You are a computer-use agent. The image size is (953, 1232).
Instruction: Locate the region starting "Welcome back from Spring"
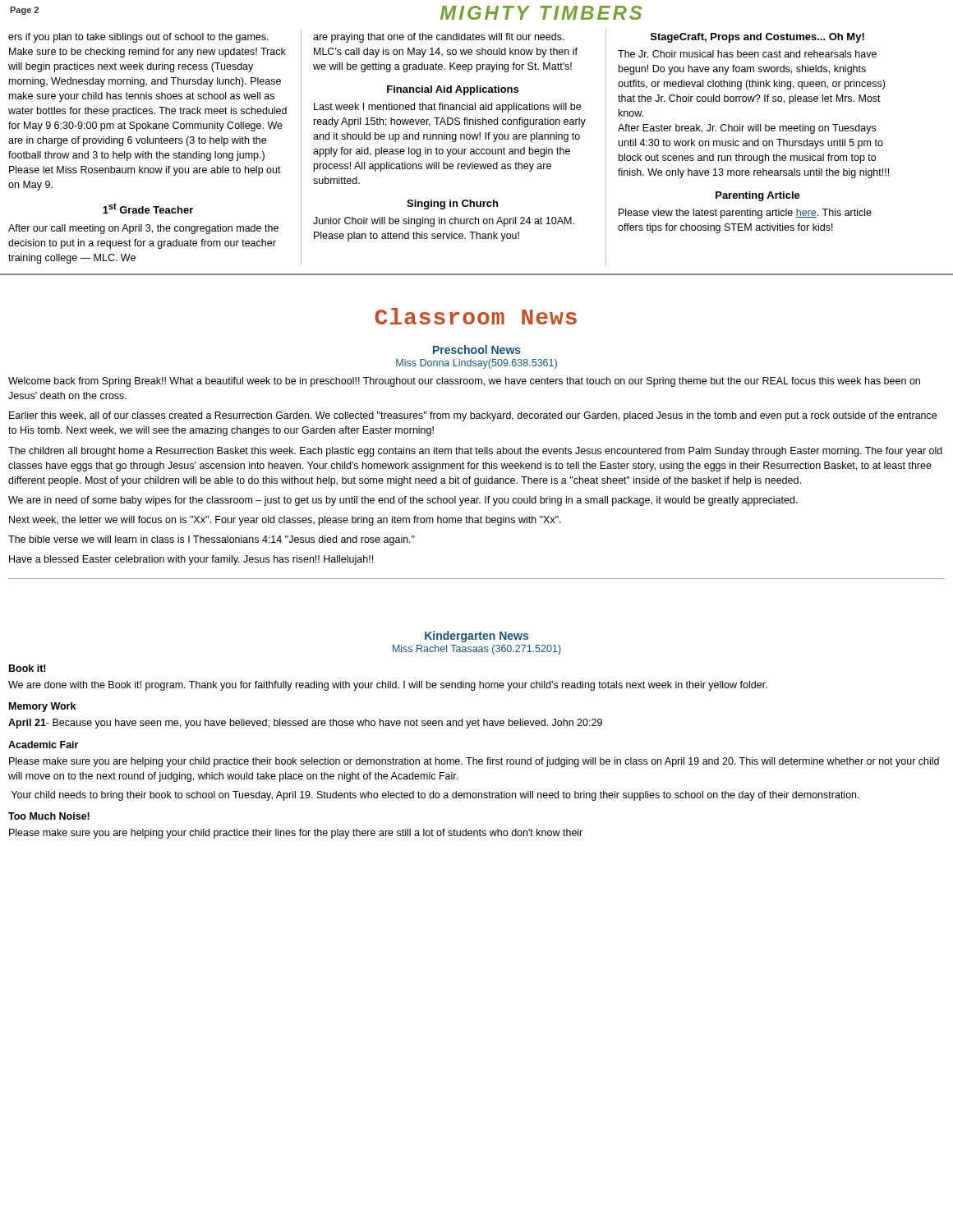[476, 470]
